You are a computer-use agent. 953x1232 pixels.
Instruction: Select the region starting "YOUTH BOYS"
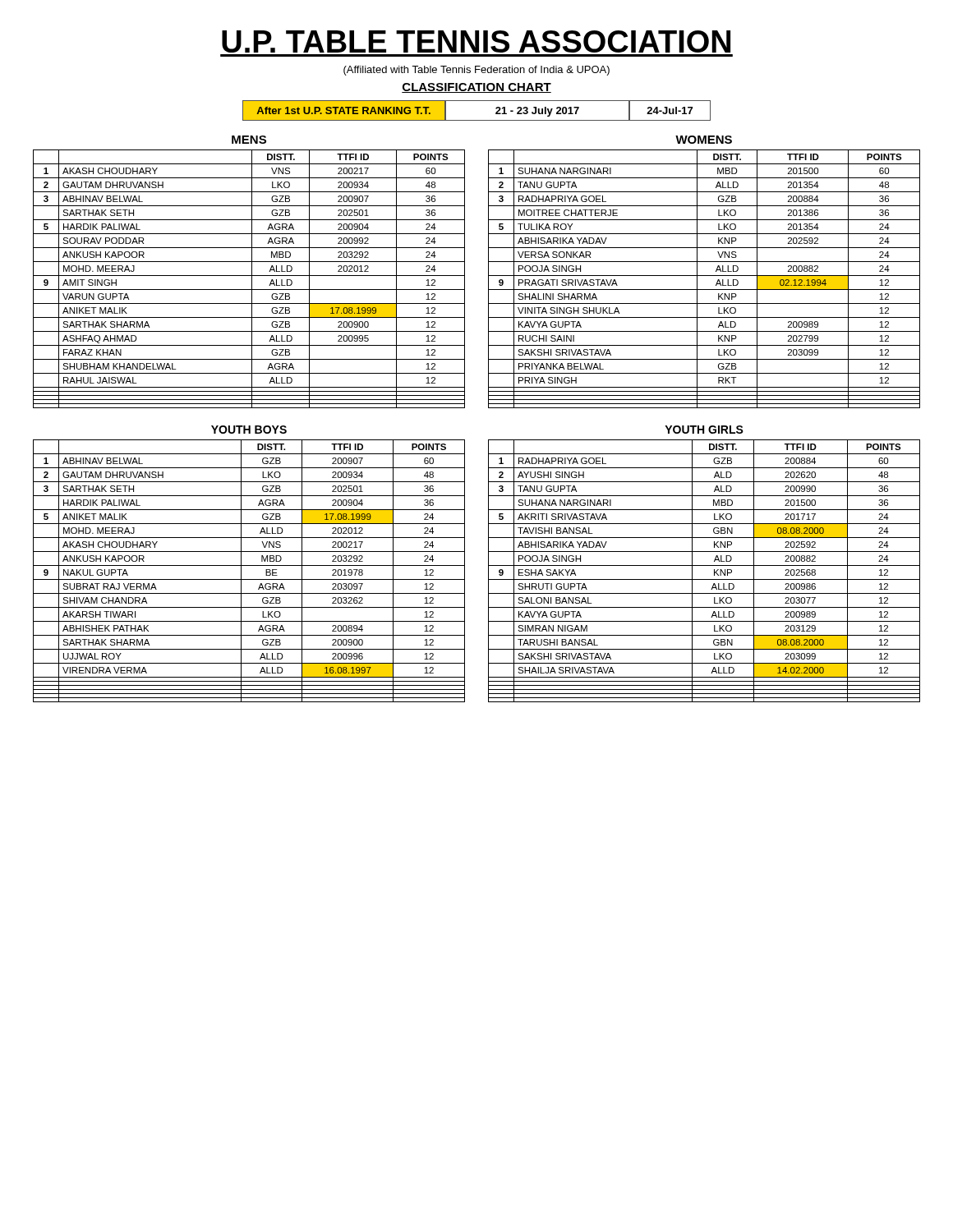click(x=249, y=430)
